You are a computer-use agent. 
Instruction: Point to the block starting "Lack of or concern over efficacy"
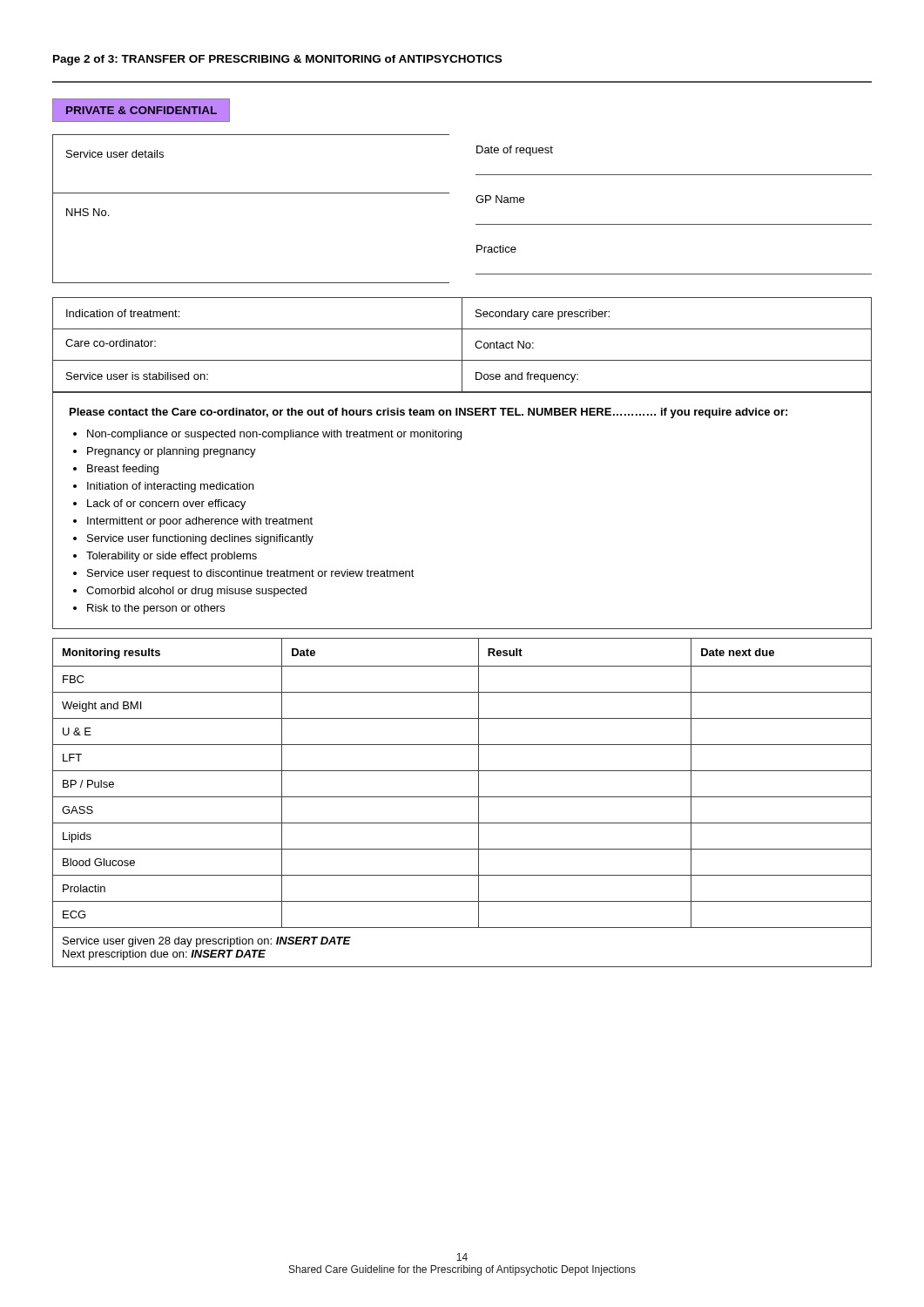coord(166,503)
